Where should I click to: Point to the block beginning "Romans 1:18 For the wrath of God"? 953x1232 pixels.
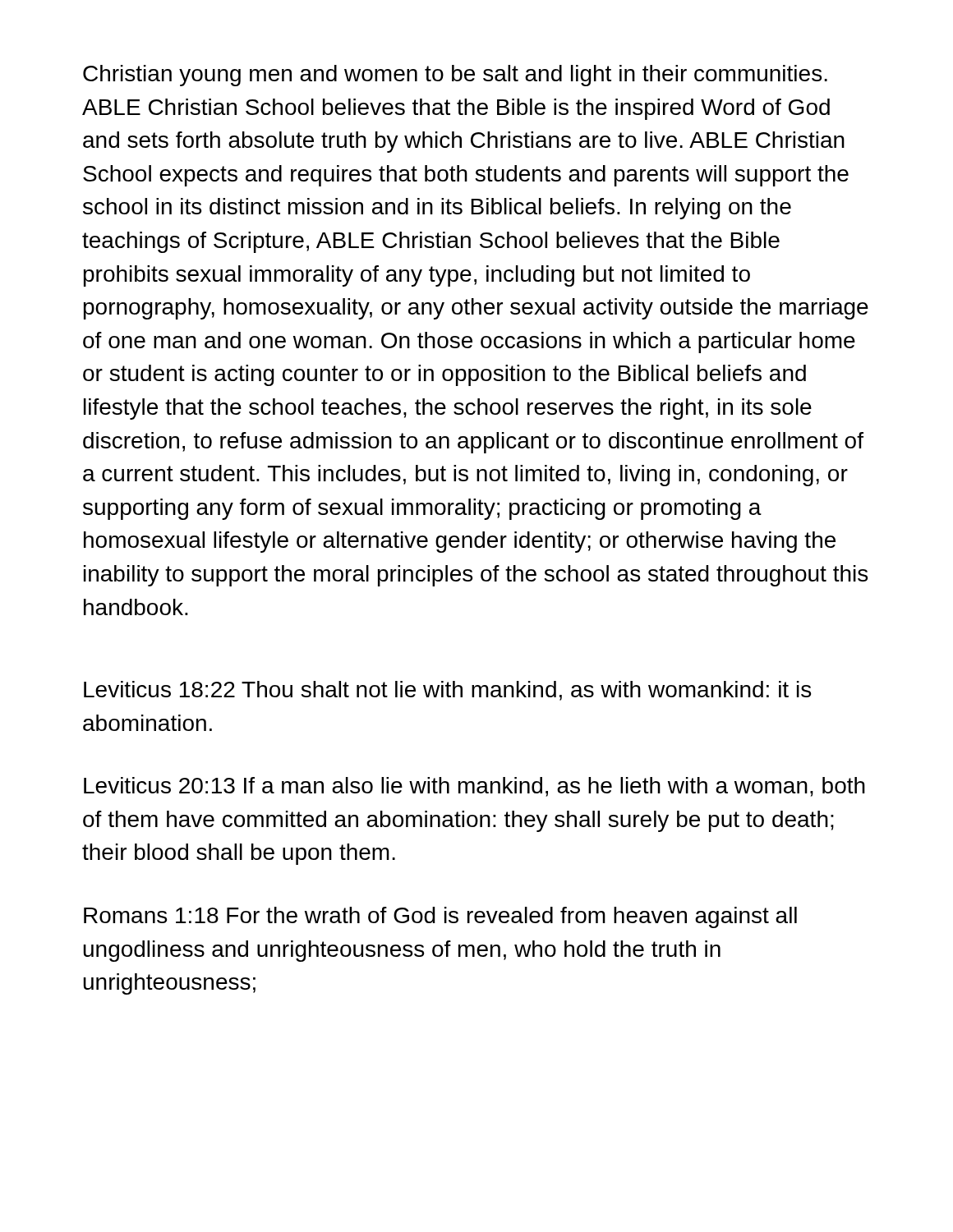click(x=440, y=949)
